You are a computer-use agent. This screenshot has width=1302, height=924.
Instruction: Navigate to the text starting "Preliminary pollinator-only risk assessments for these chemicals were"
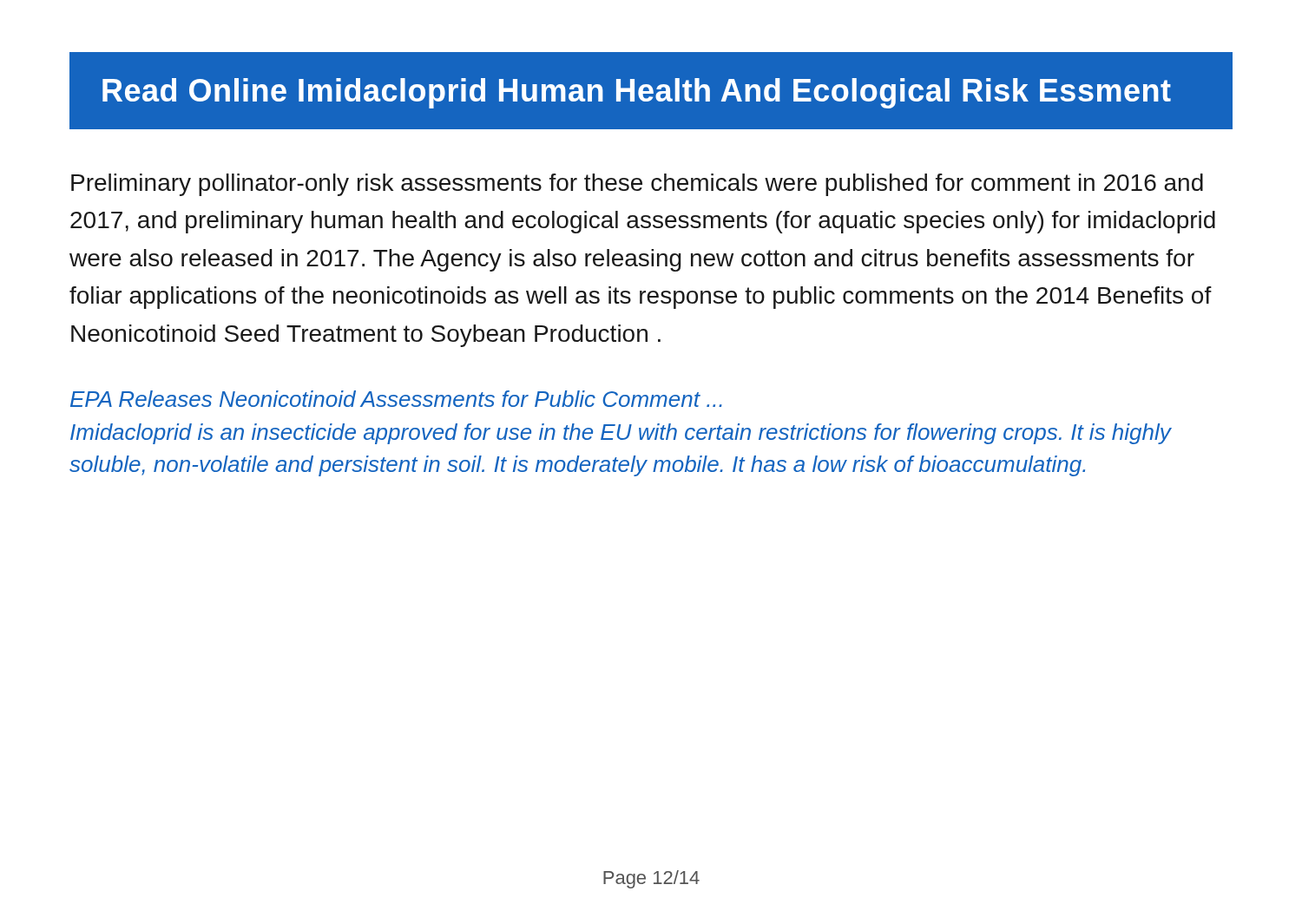pos(643,258)
